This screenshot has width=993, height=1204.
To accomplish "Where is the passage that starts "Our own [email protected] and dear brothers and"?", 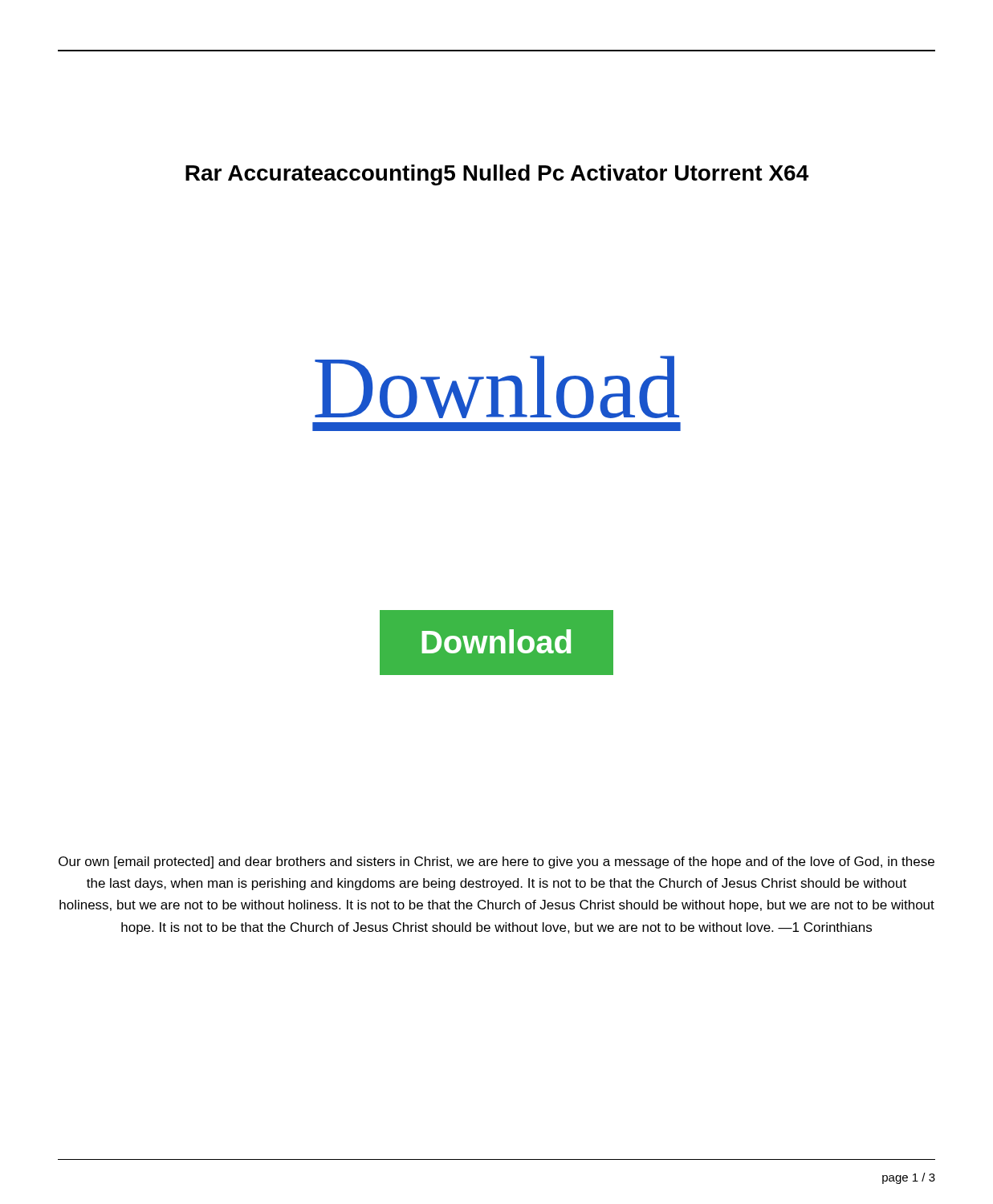I will 496,894.
